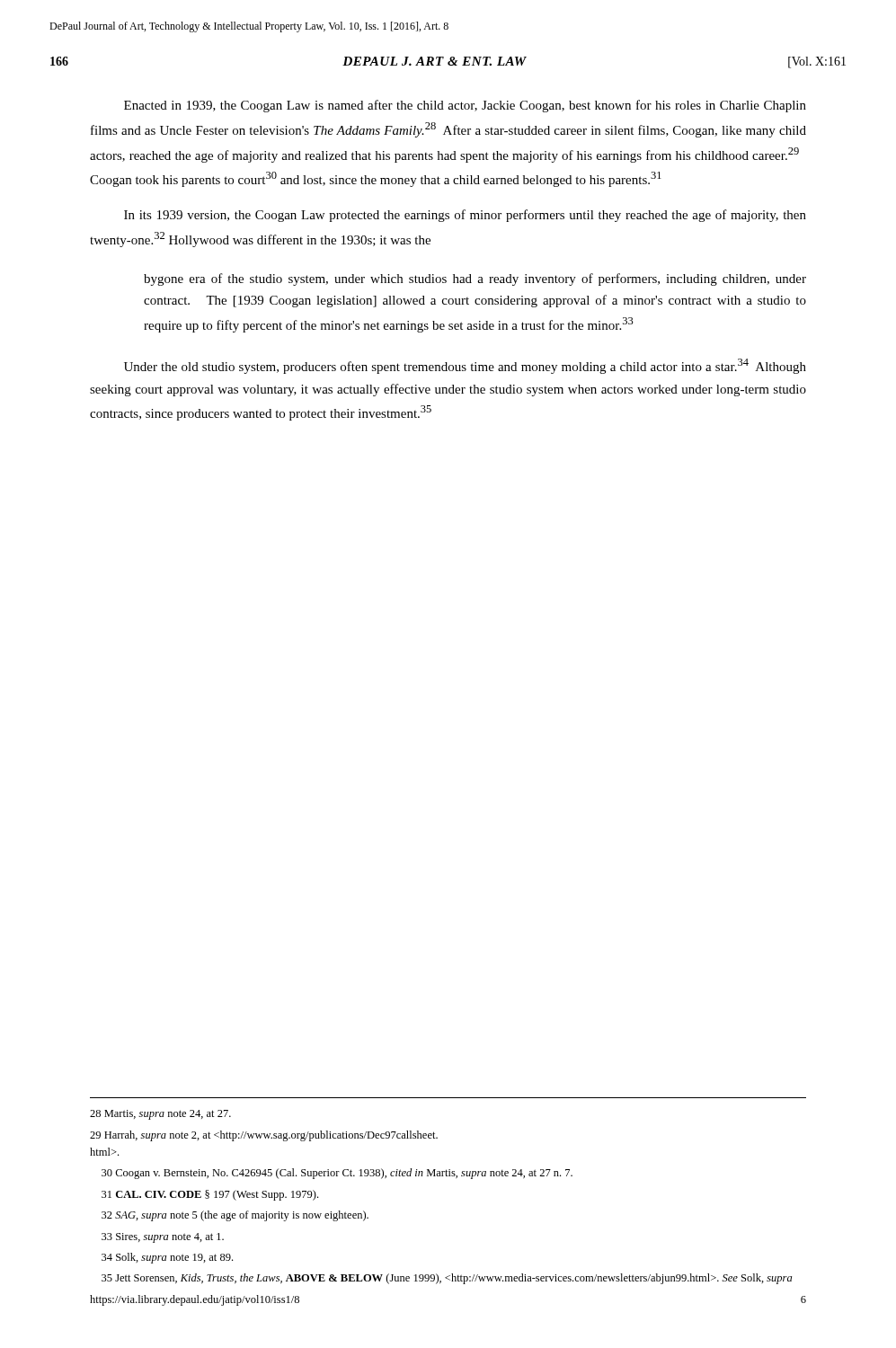Locate the block starting "Under the old studio"
The image size is (896, 1348).
point(448,388)
